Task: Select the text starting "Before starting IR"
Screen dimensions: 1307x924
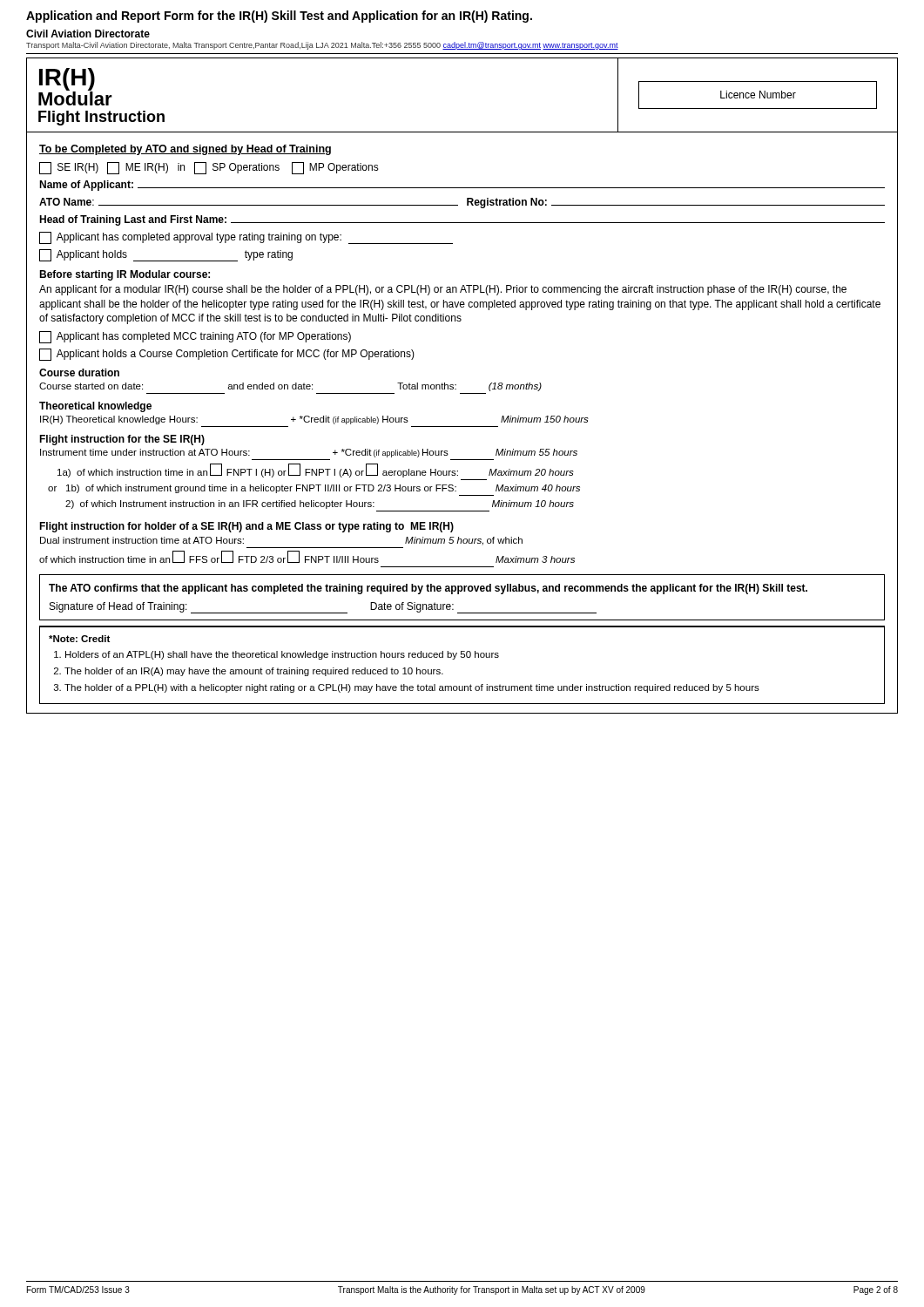Action: [x=125, y=274]
